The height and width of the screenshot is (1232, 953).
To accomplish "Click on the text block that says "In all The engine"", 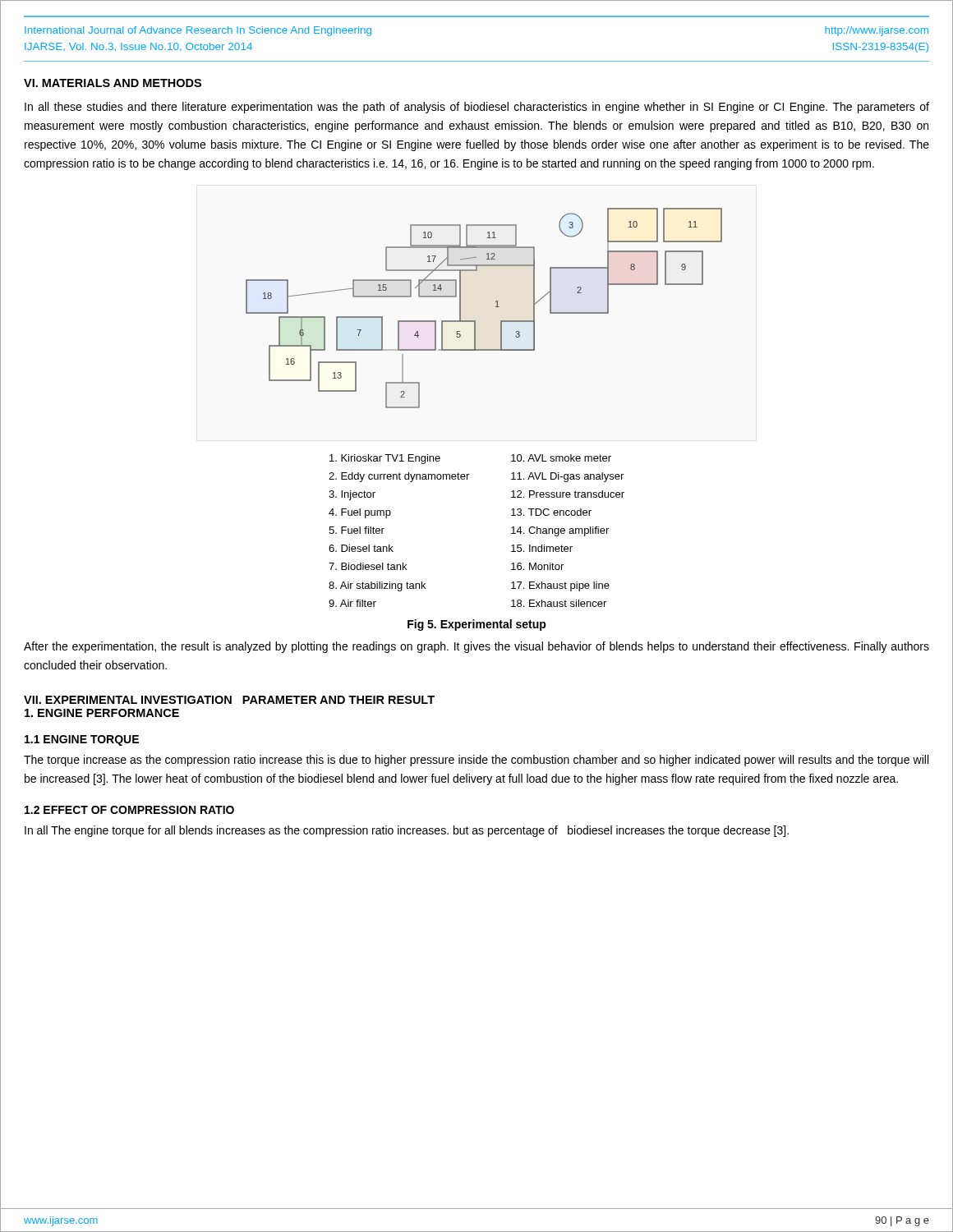I will [x=407, y=830].
